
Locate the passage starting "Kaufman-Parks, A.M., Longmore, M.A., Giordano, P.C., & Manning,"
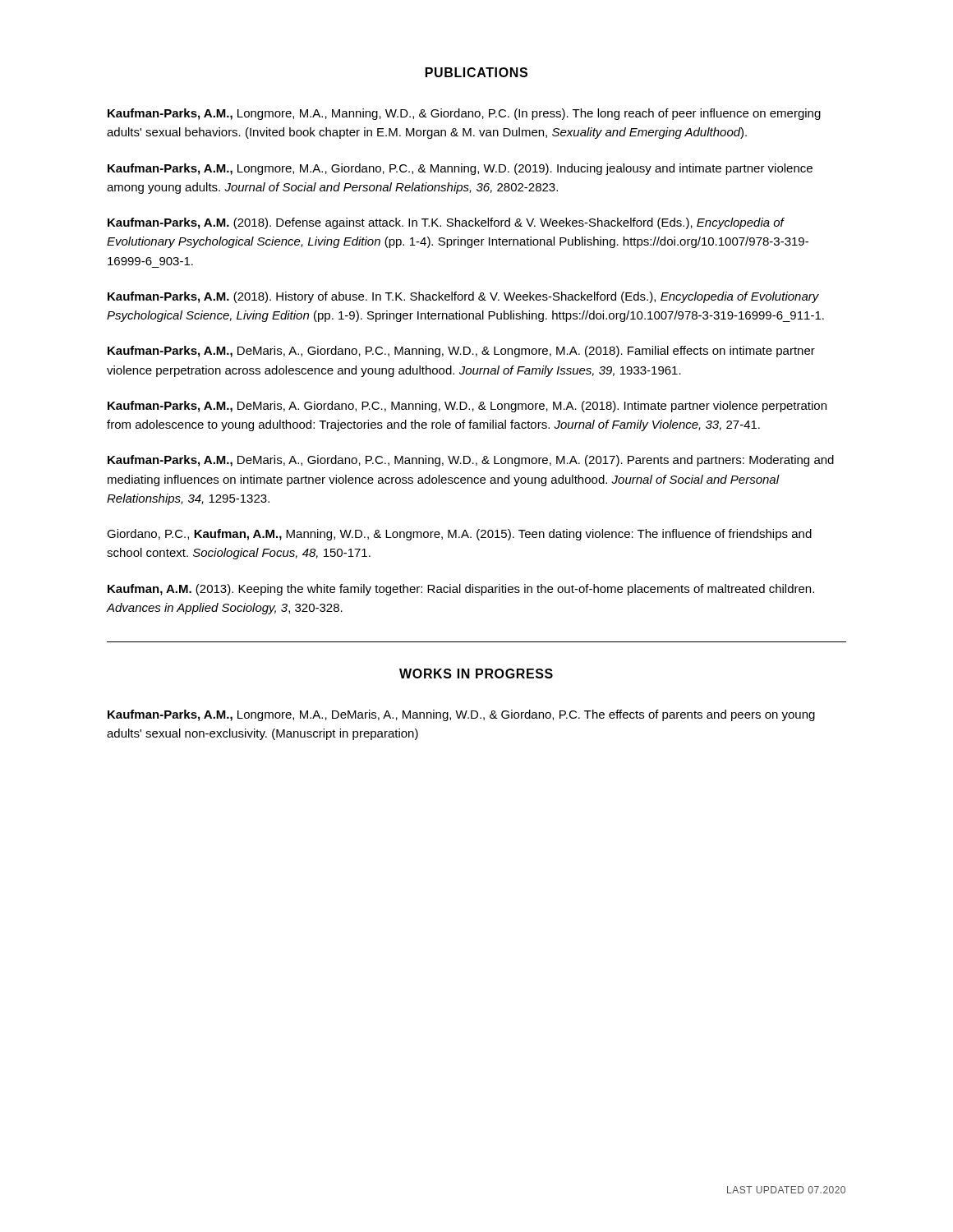[x=460, y=177]
